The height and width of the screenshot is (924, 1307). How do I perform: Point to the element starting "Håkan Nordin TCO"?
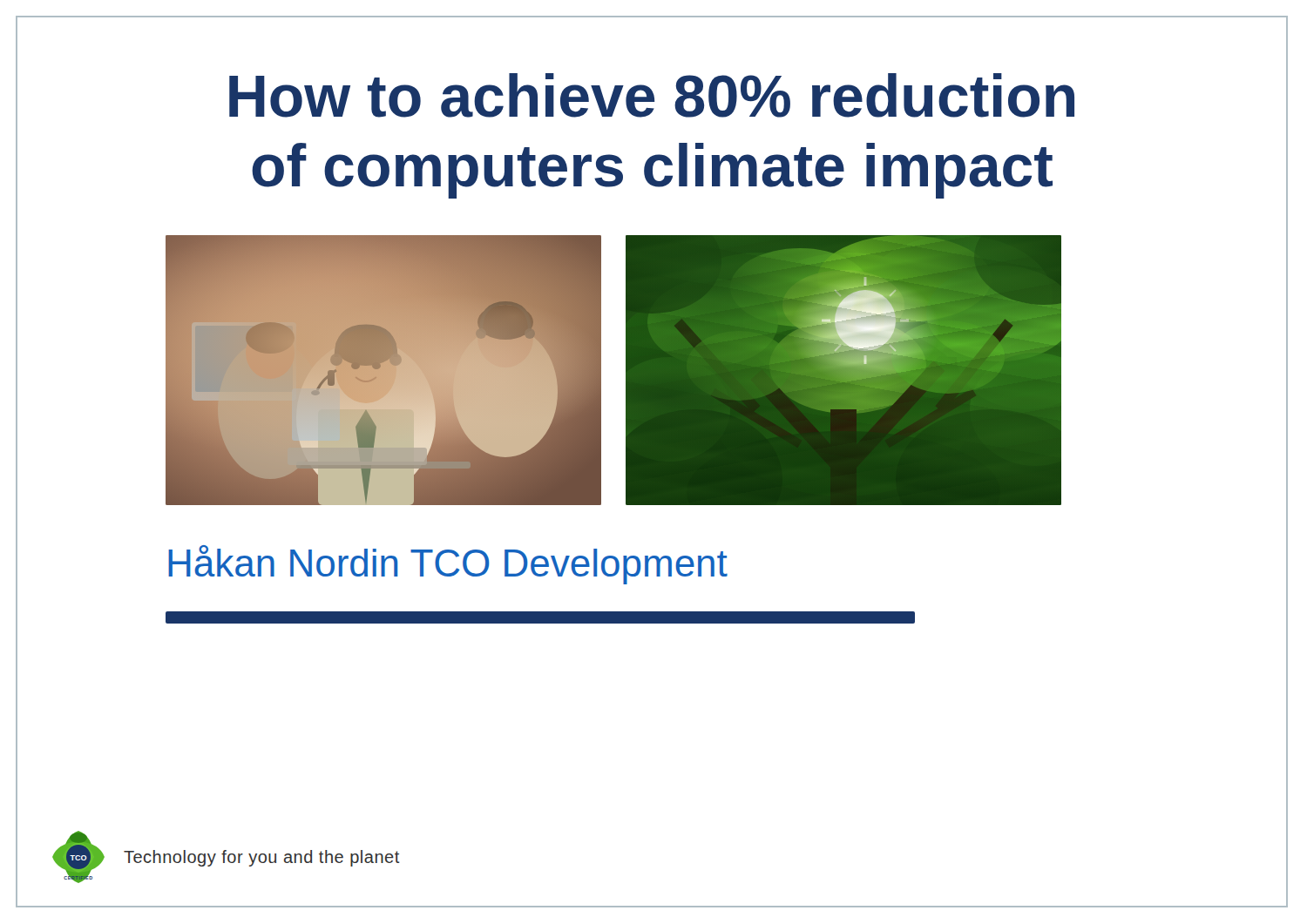pyautogui.click(x=446, y=563)
